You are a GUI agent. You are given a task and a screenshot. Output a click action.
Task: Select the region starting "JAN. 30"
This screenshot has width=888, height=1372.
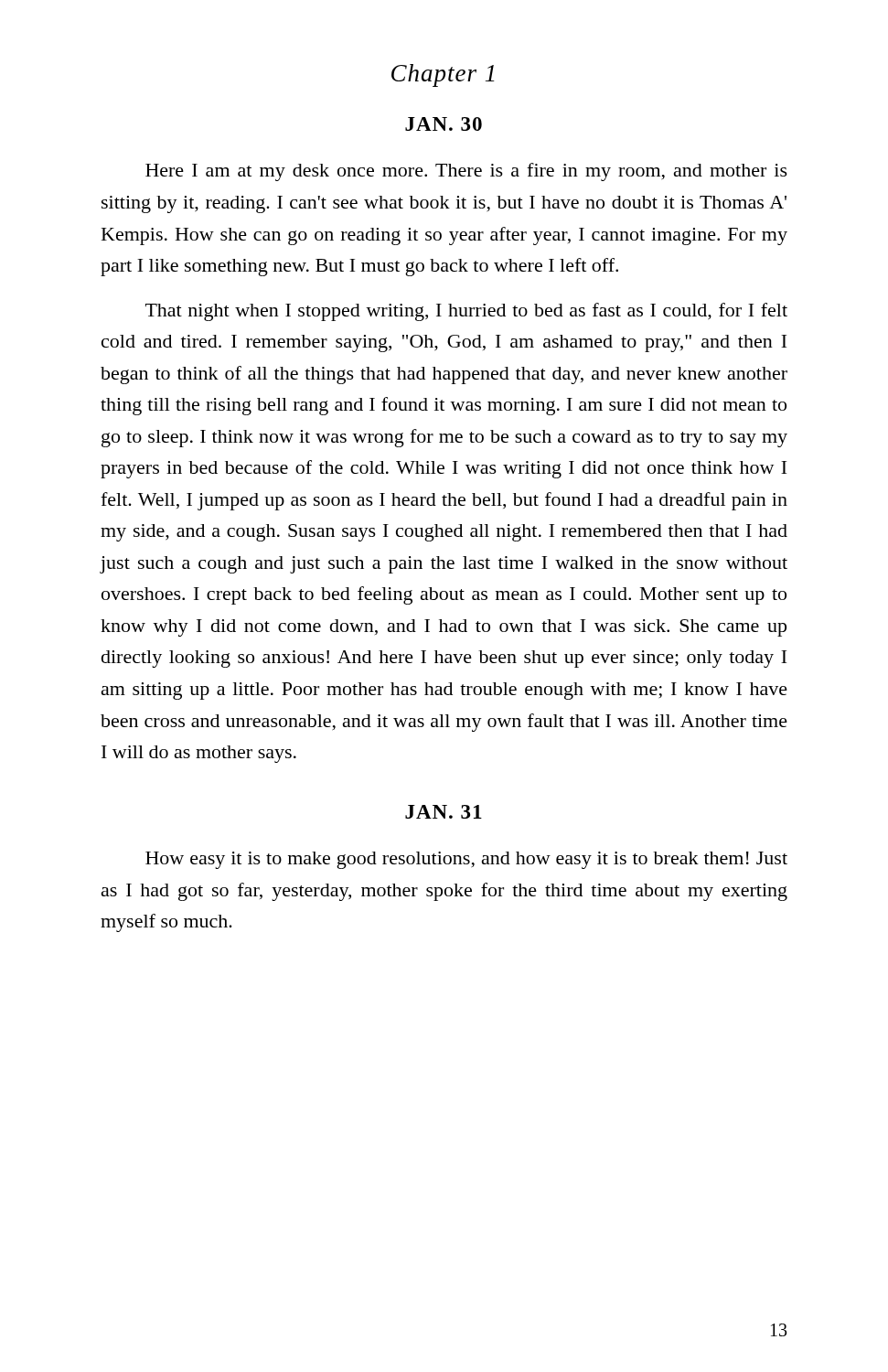pos(444,124)
